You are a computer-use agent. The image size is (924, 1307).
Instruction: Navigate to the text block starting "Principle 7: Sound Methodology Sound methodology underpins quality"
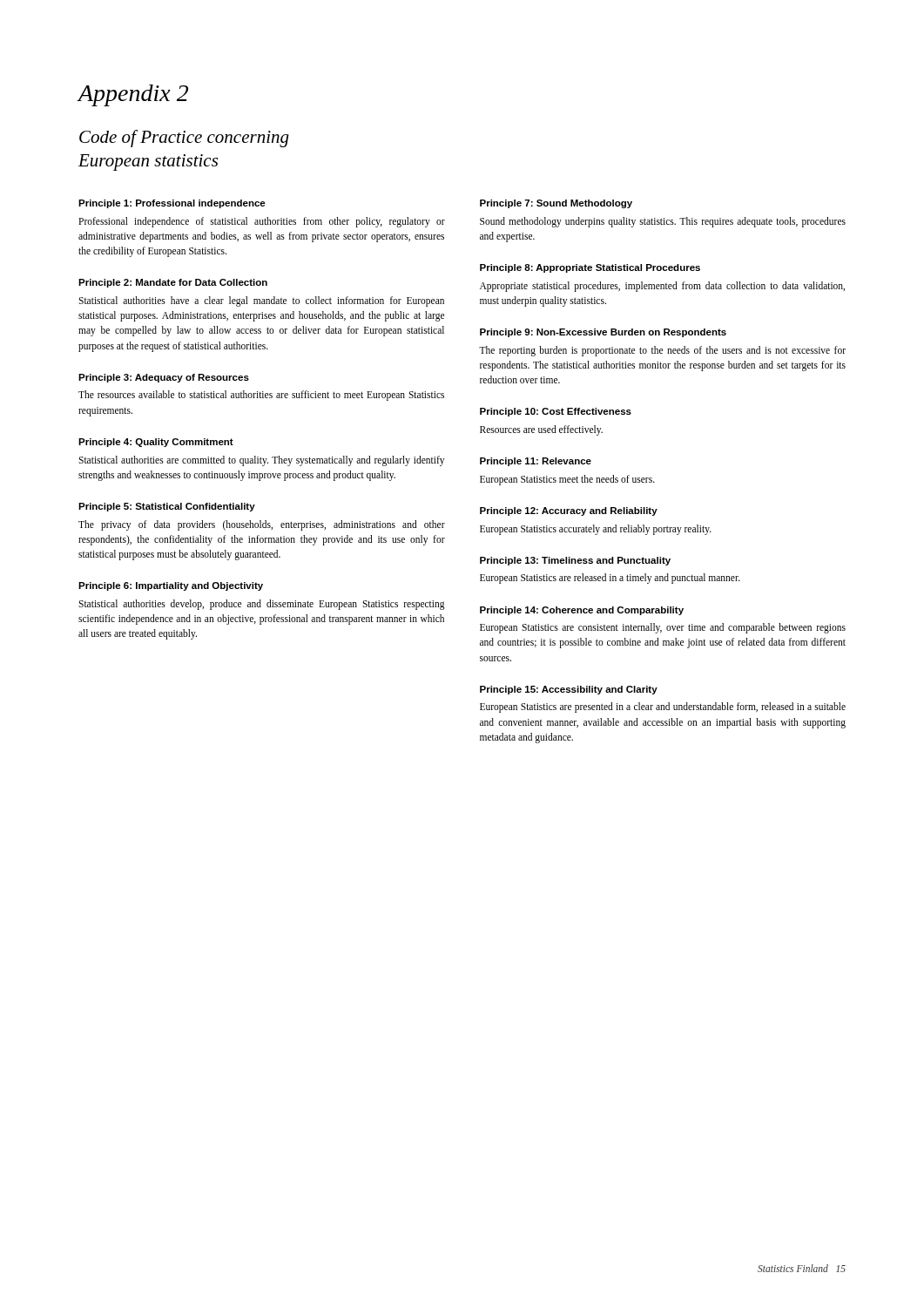click(x=663, y=221)
